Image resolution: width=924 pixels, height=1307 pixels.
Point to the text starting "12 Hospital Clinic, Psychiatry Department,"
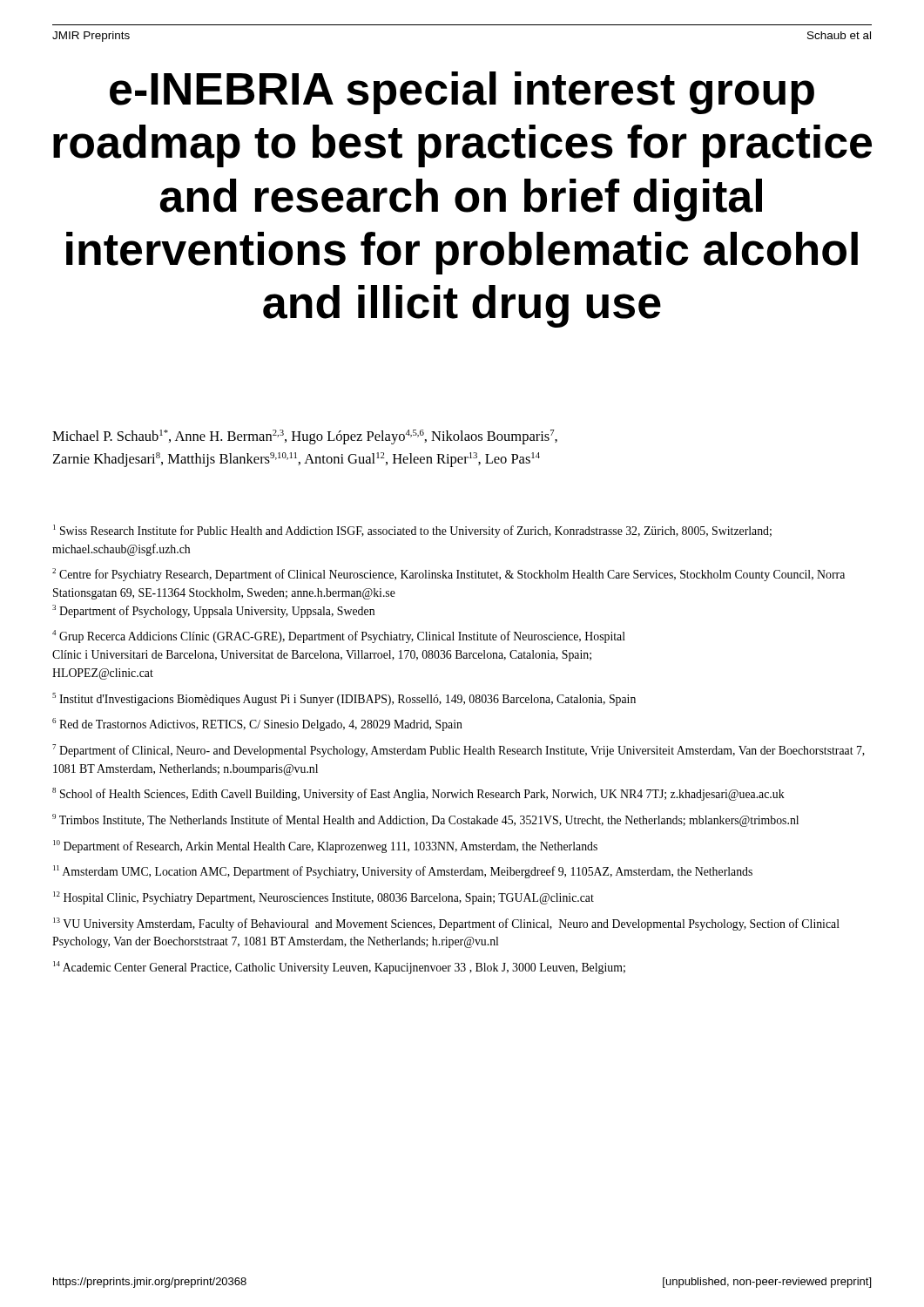point(323,897)
